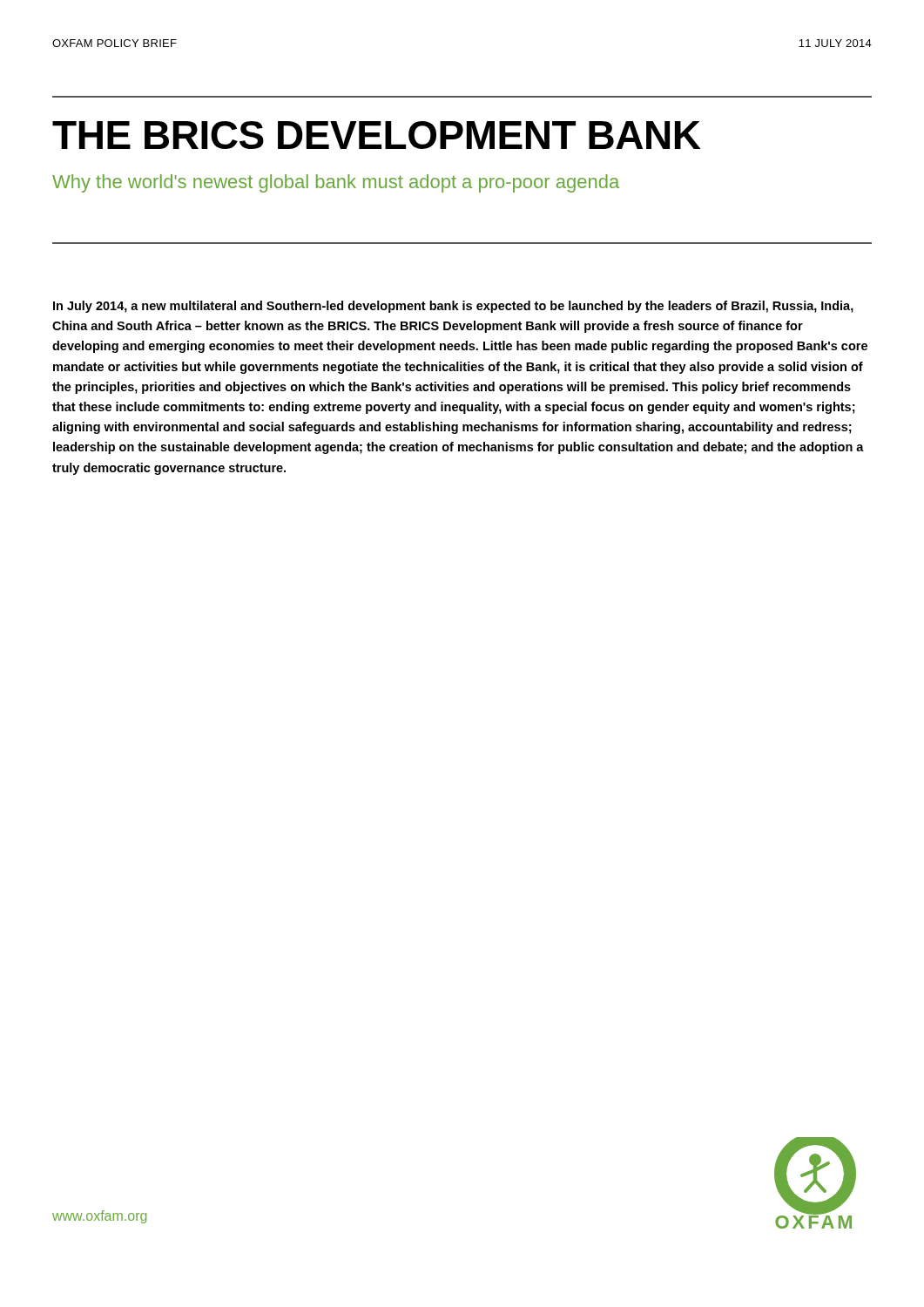Find the title
This screenshot has height=1307, width=924.
point(462,135)
